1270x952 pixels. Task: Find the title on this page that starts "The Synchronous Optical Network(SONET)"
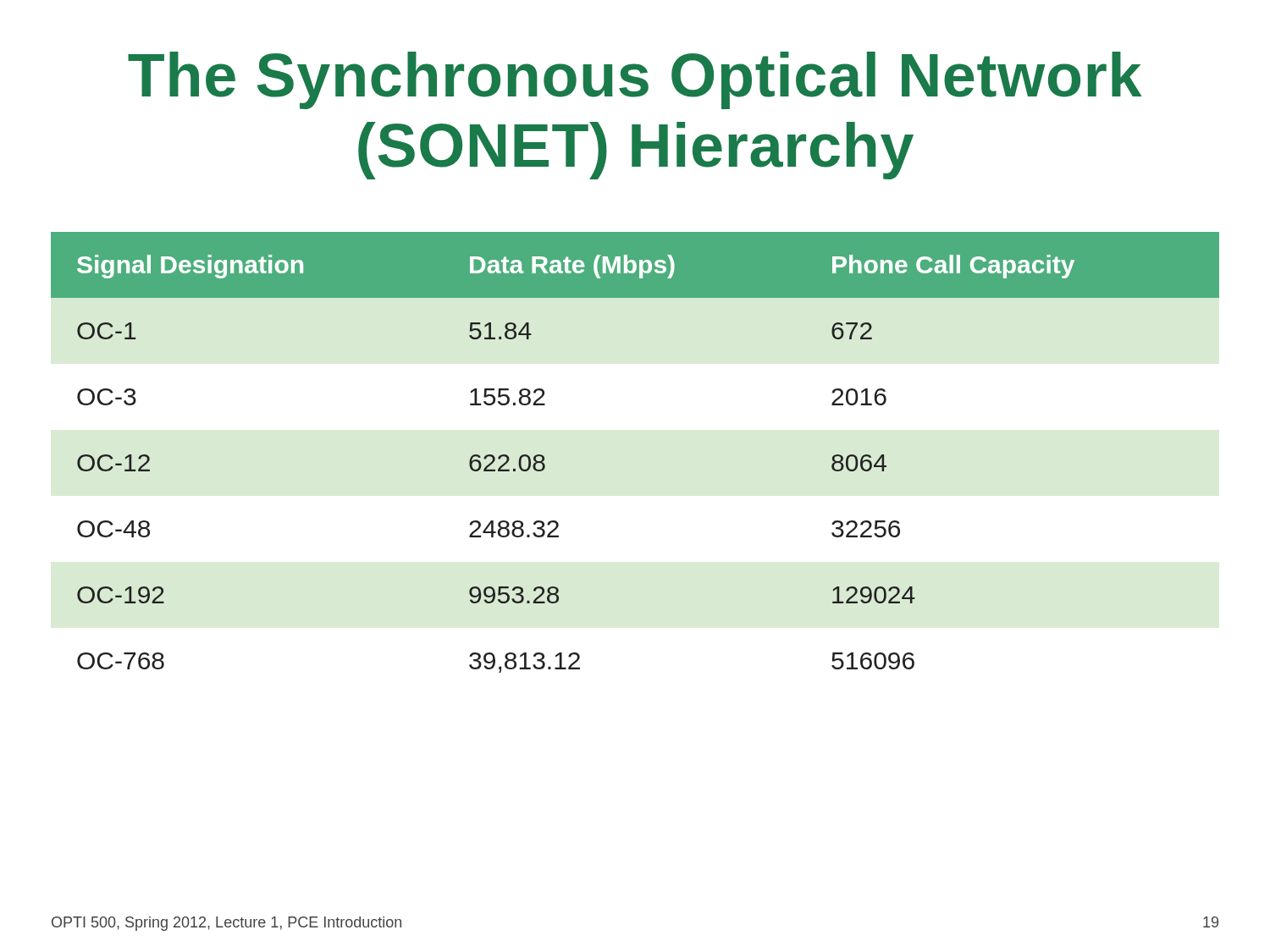click(635, 111)
